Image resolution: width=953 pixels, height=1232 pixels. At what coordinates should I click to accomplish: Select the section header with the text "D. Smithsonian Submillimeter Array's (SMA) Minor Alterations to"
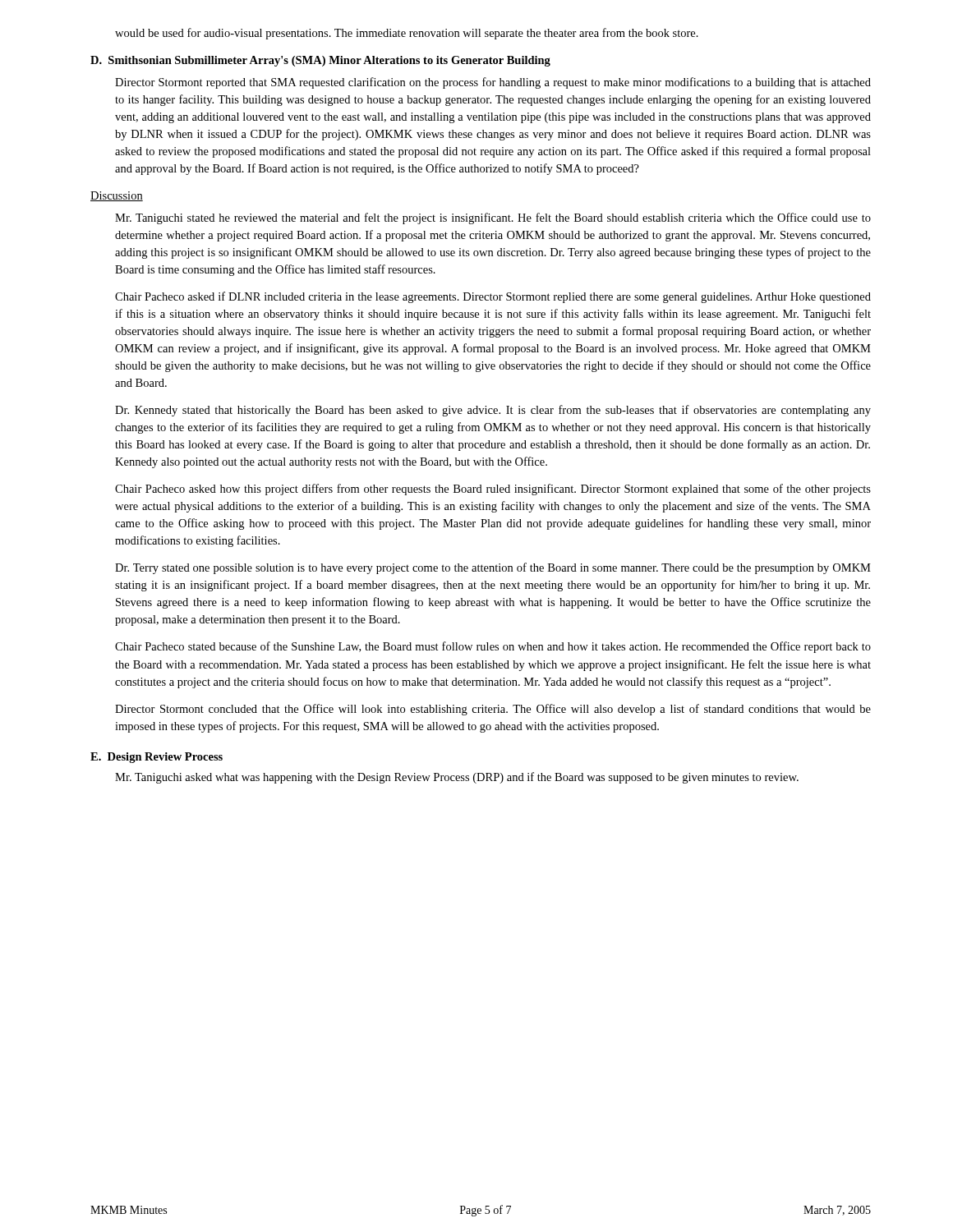(481, 60)
